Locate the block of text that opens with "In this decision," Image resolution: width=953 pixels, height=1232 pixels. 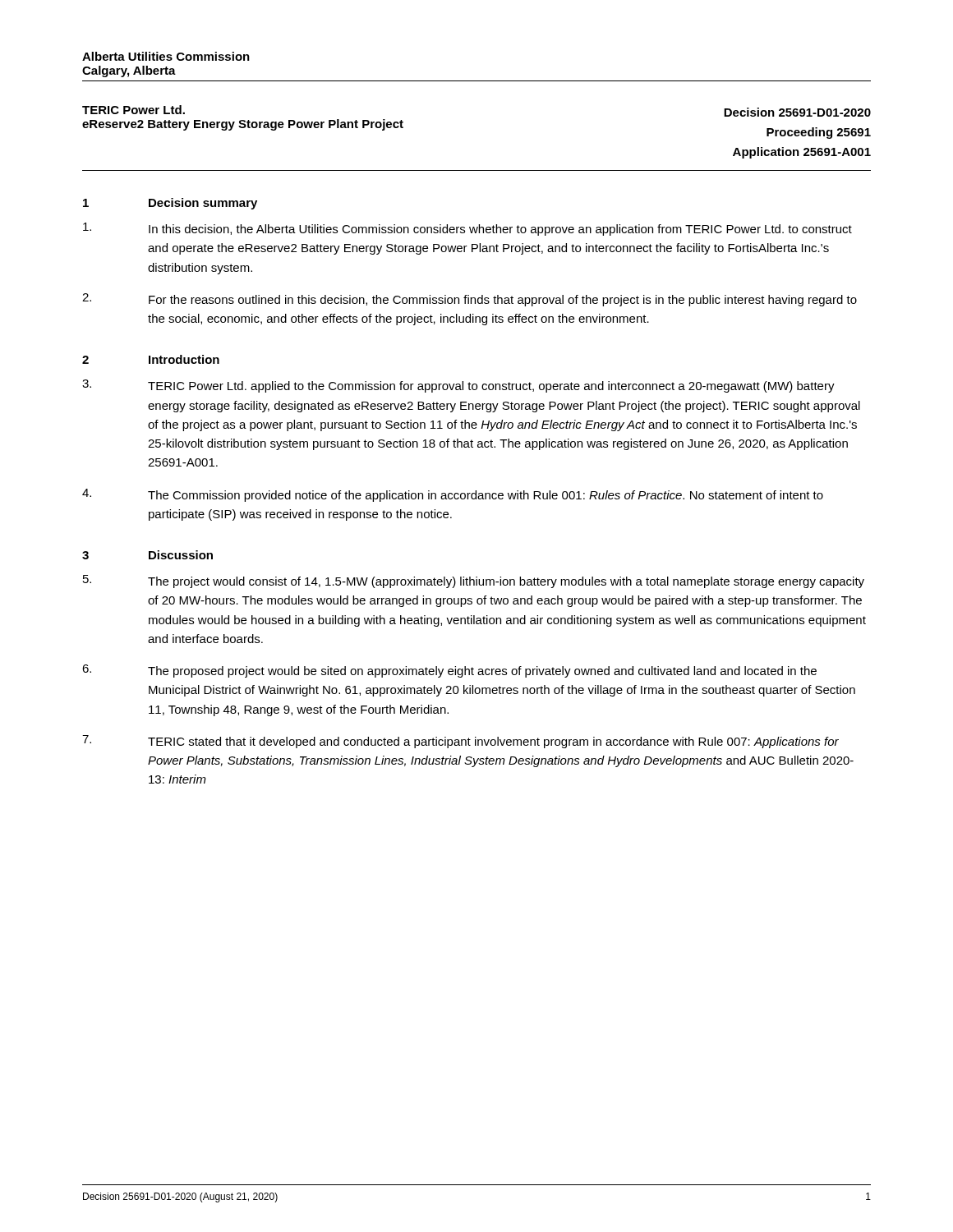pyautogui.click(x=476, y=248)
